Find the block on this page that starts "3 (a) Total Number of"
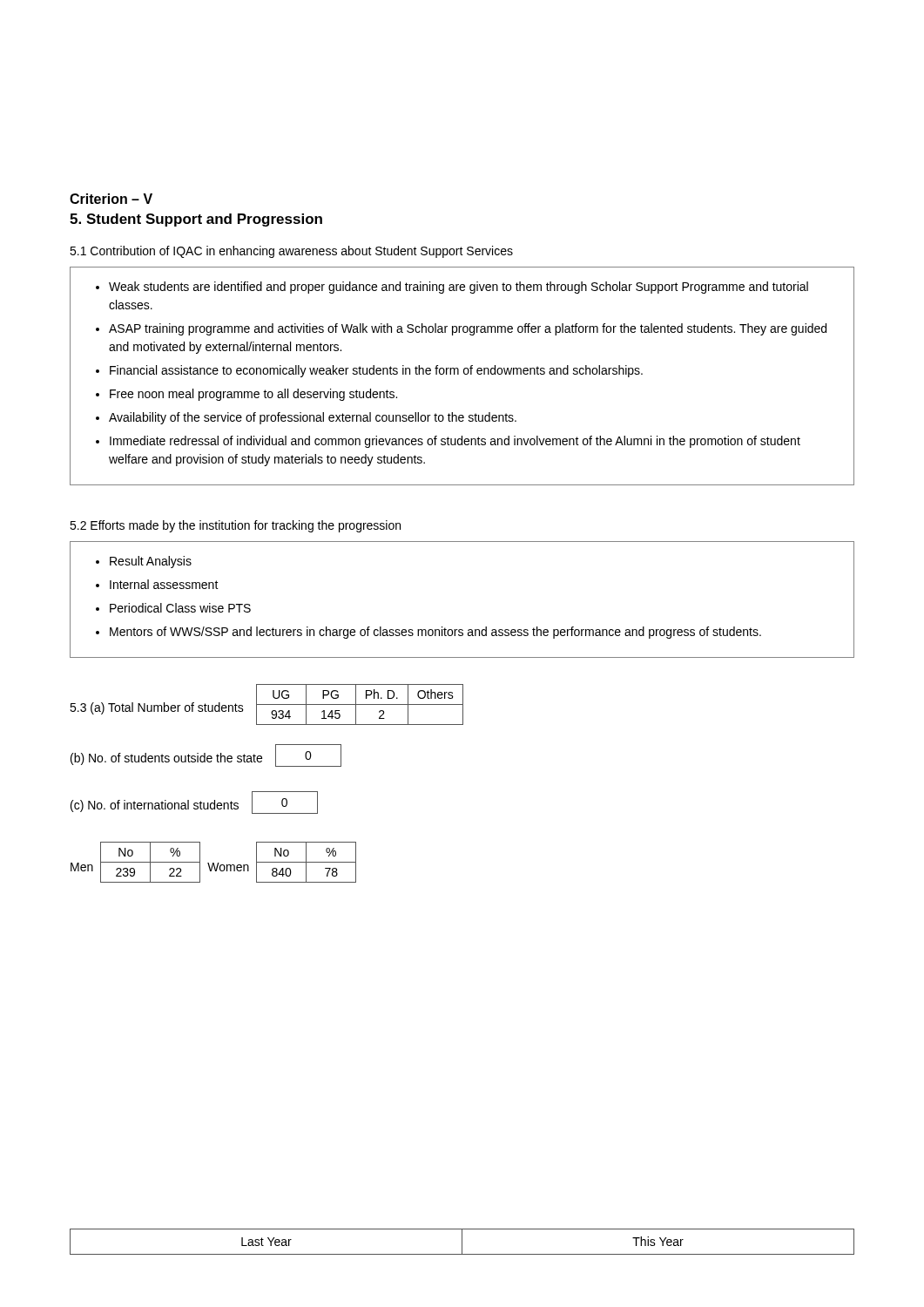 (157, 707)
